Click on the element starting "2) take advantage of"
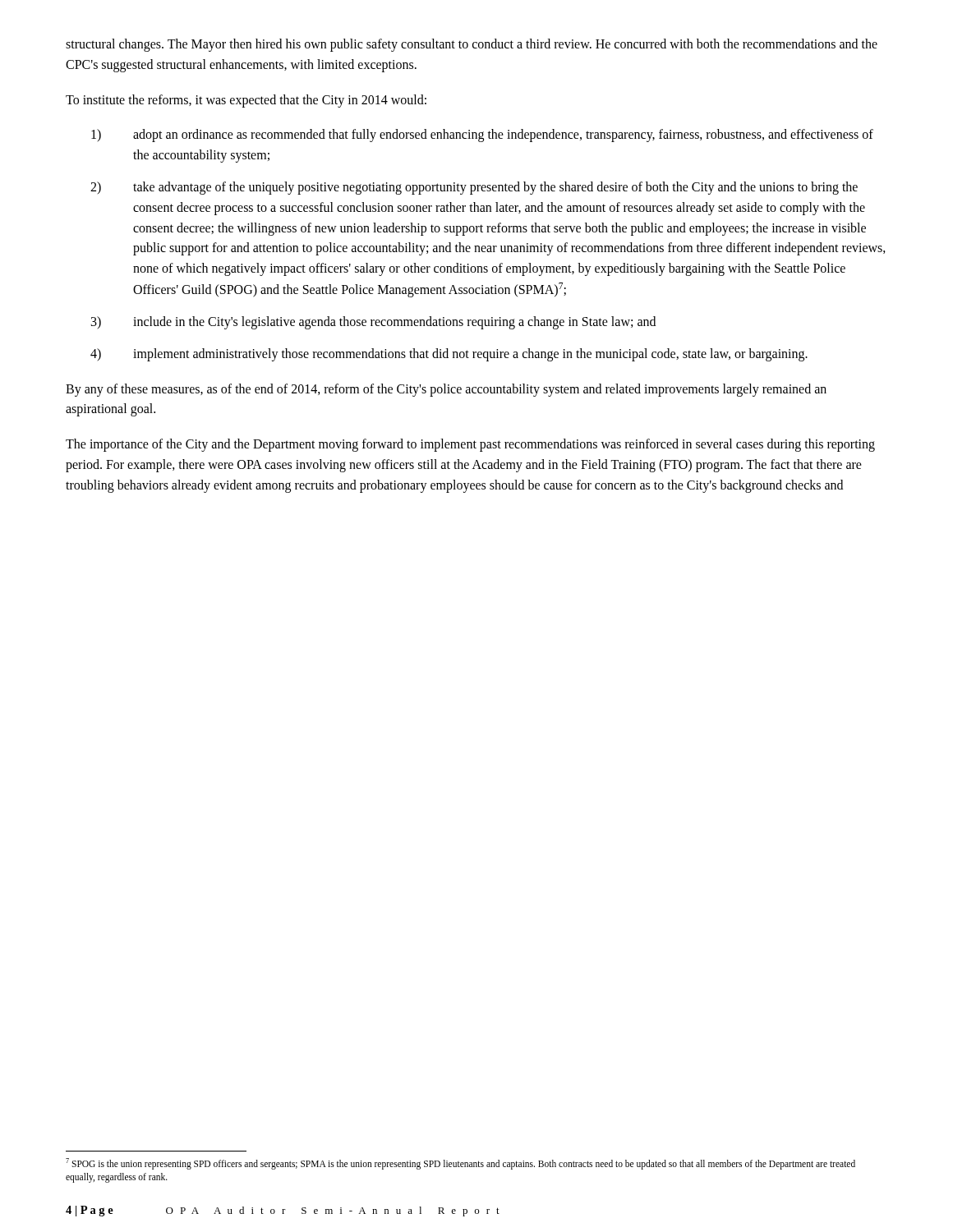 point(476,239)
